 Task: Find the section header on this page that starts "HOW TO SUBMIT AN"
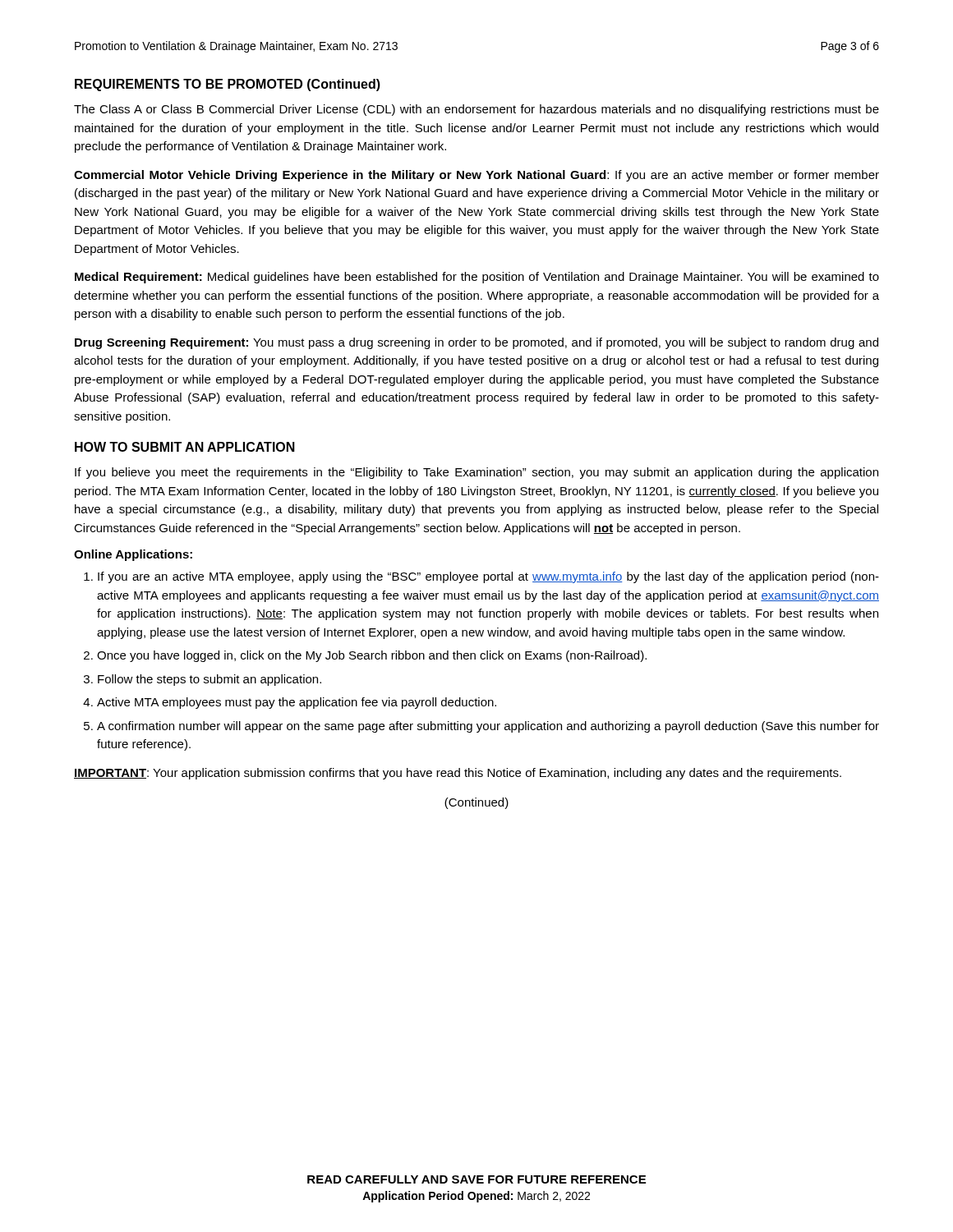pos(185,447)
